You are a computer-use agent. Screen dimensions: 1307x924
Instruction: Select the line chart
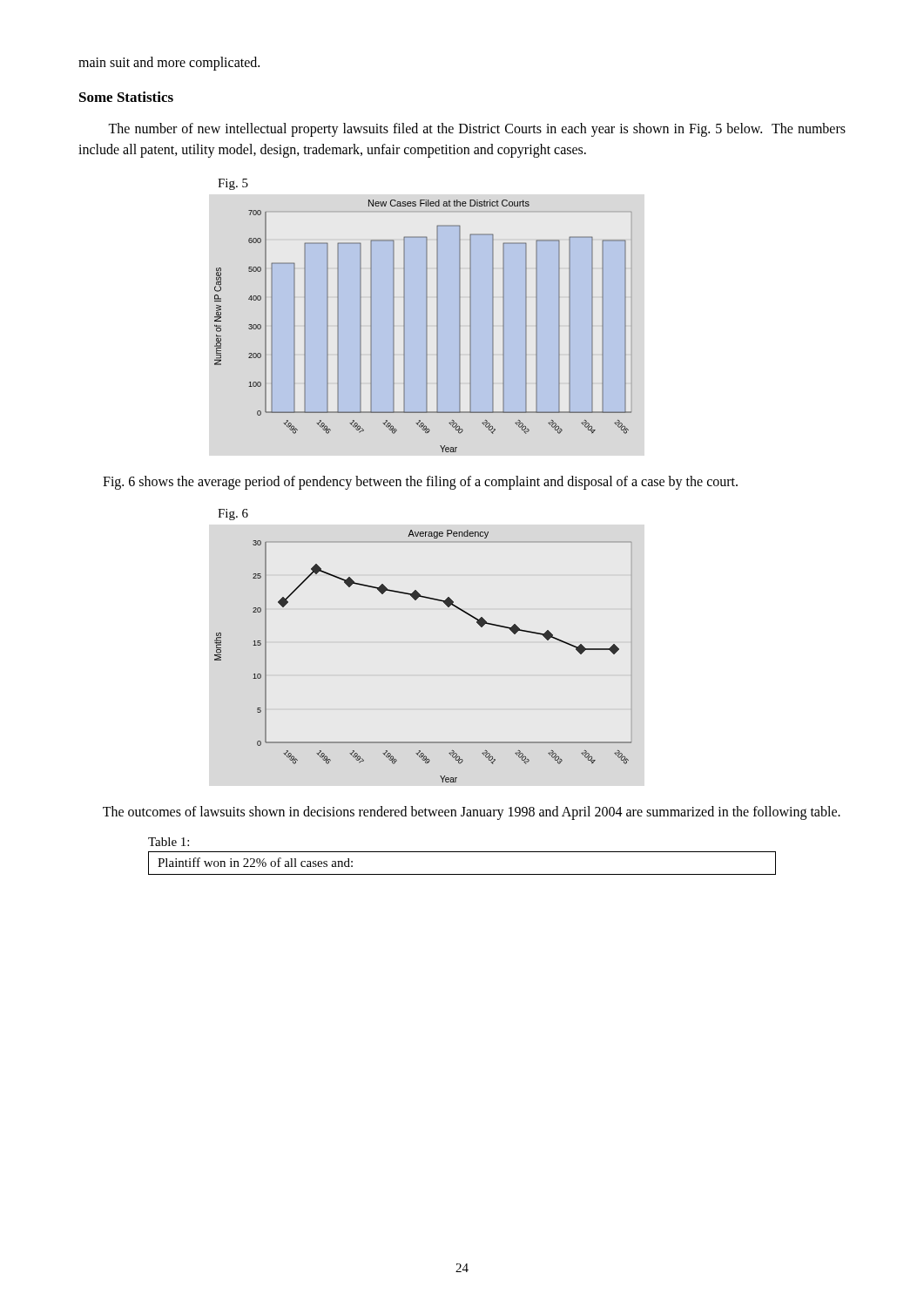pos(427,655)
